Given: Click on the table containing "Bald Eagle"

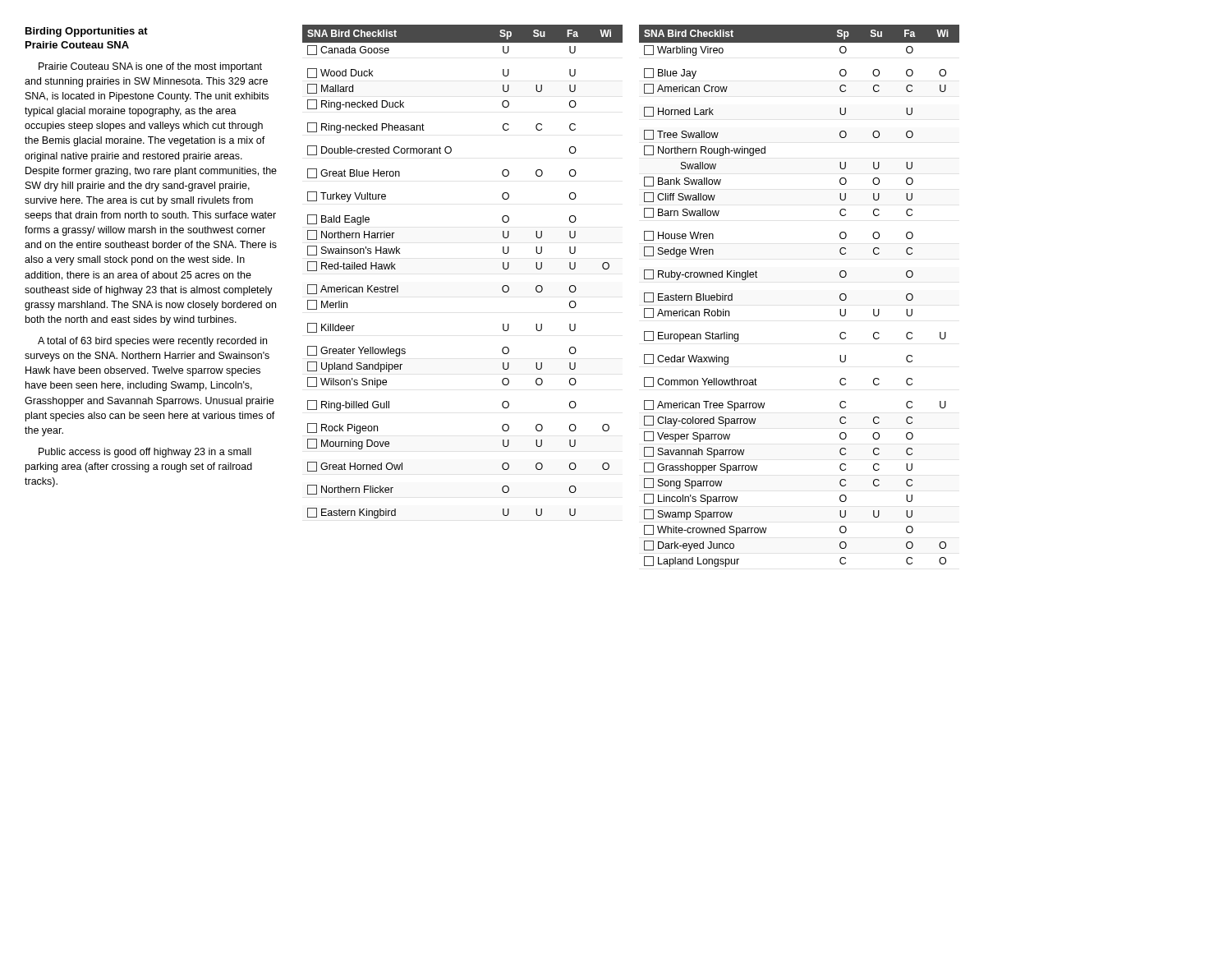Looking at the screenshot, I should 462,273.
